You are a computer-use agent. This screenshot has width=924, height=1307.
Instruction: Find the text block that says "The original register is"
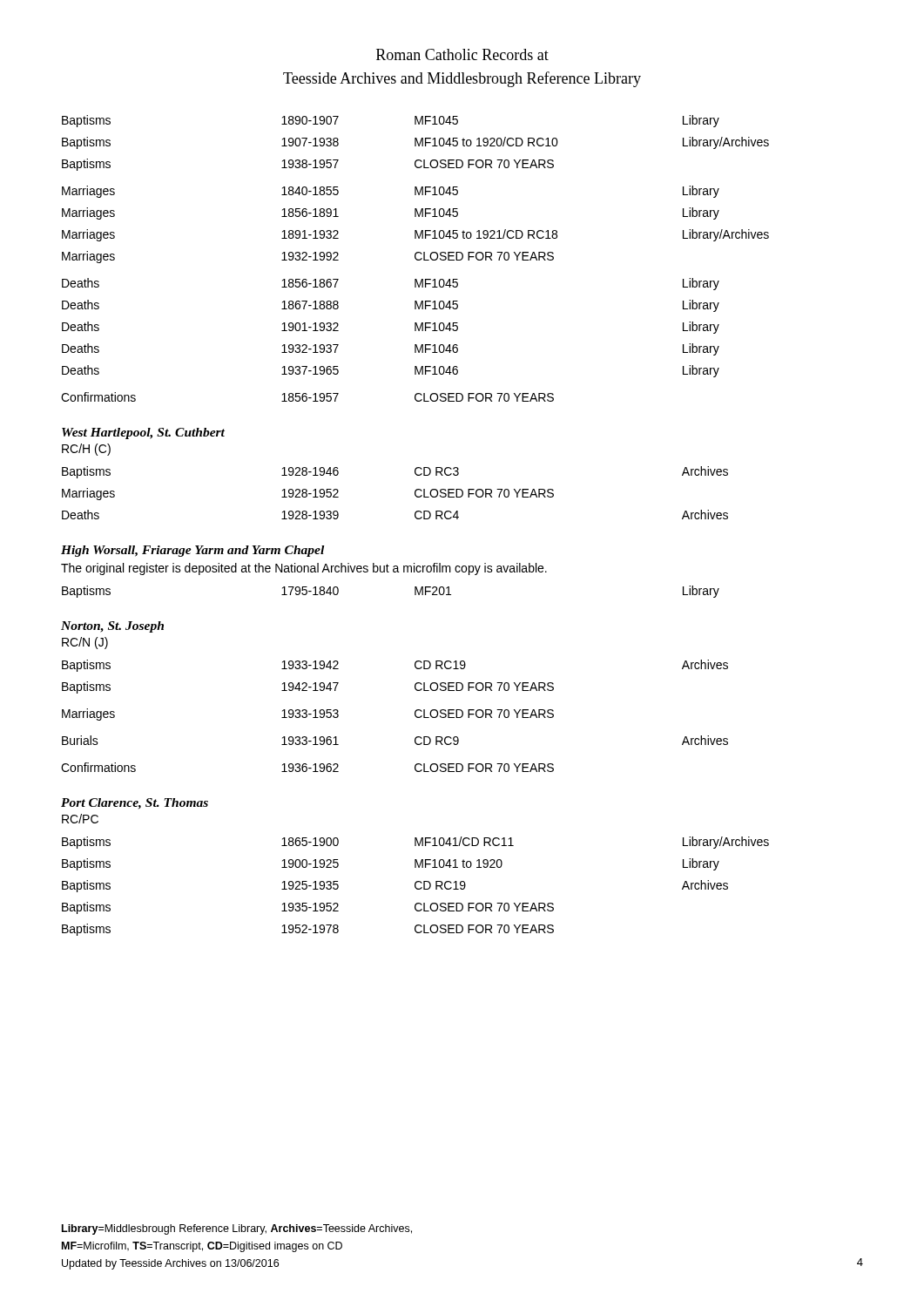pos(304,568)
